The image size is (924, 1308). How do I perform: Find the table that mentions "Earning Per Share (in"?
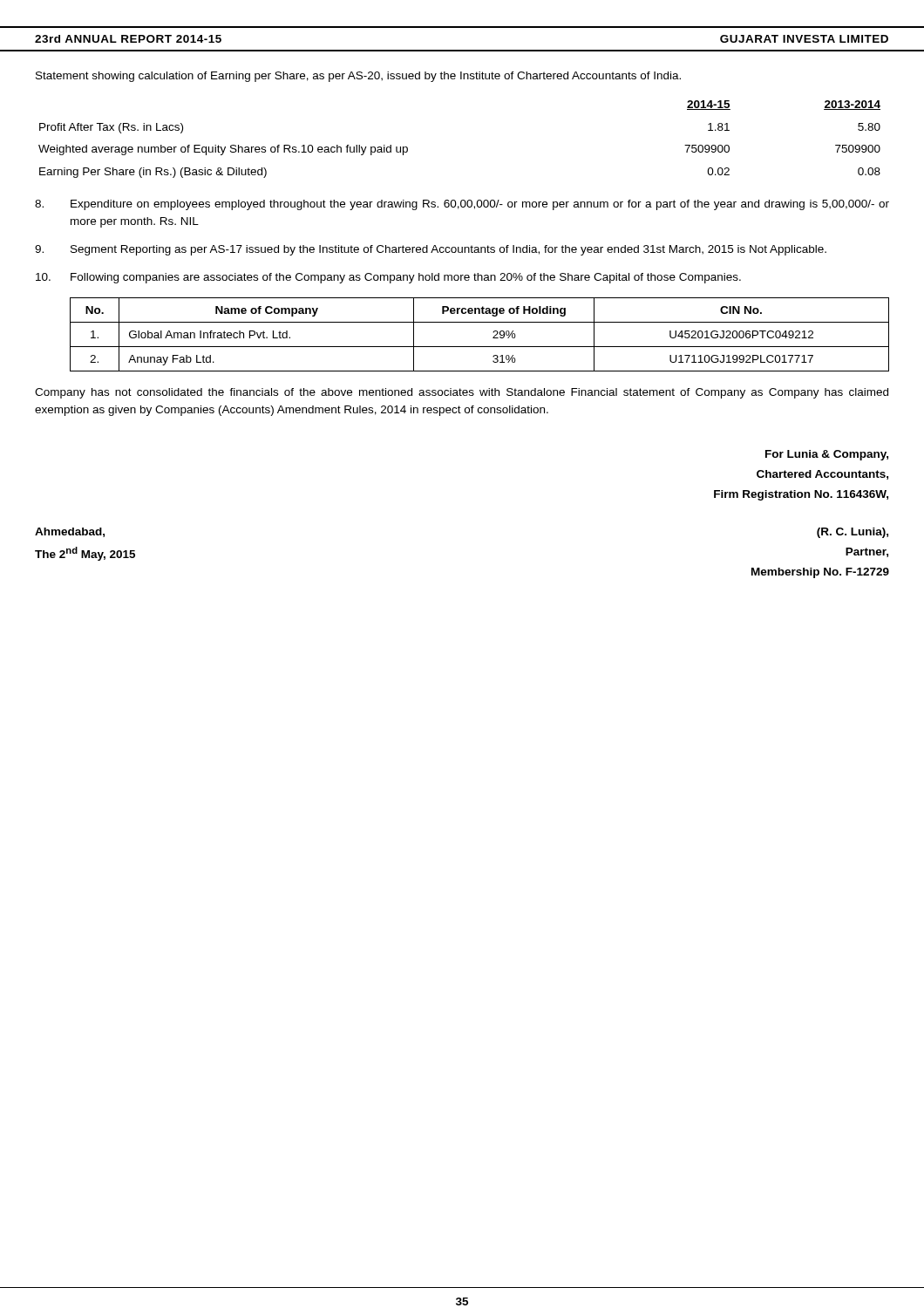click(x=462, y=138)
